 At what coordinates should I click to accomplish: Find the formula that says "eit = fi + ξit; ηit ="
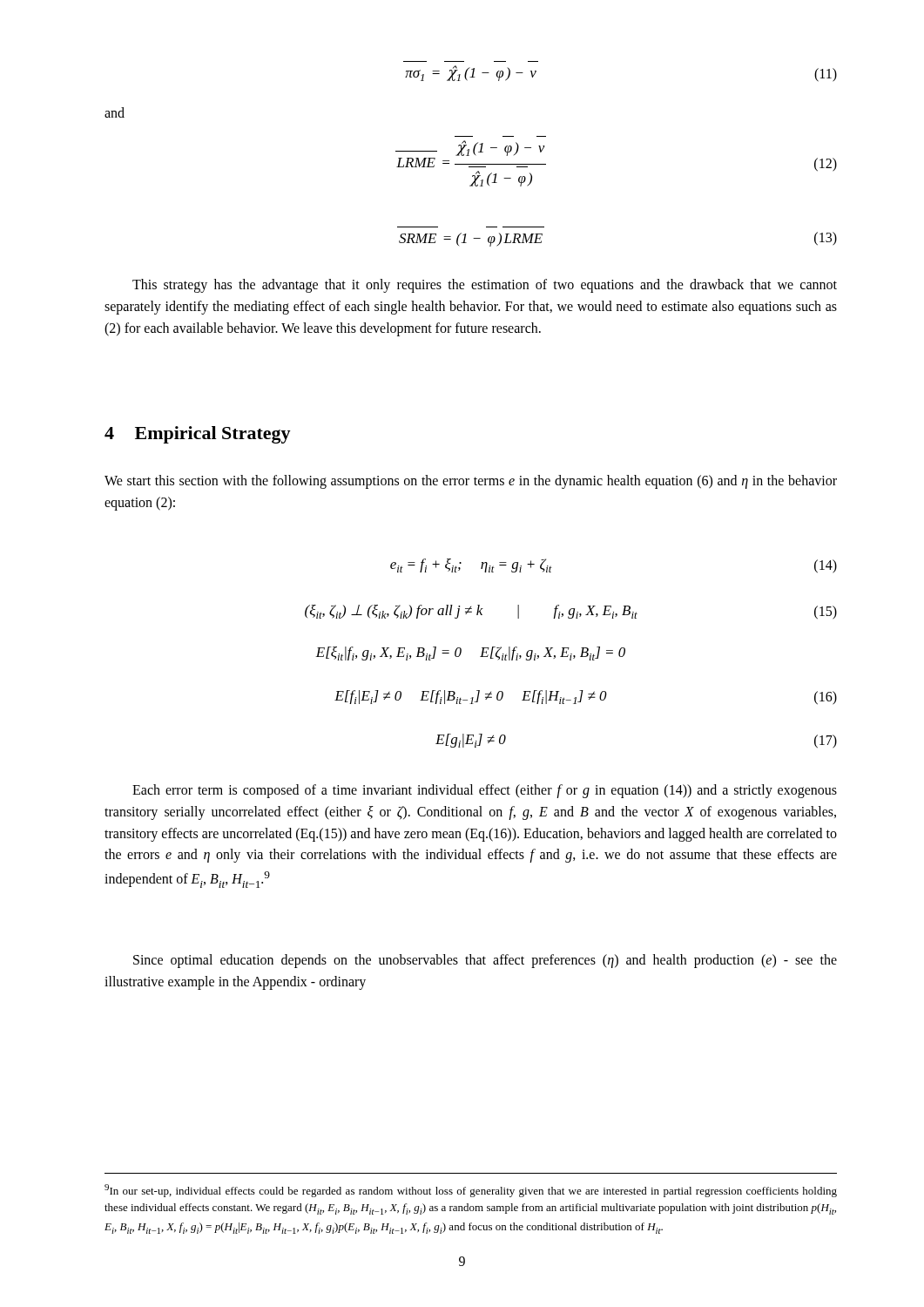coord(471,566)
